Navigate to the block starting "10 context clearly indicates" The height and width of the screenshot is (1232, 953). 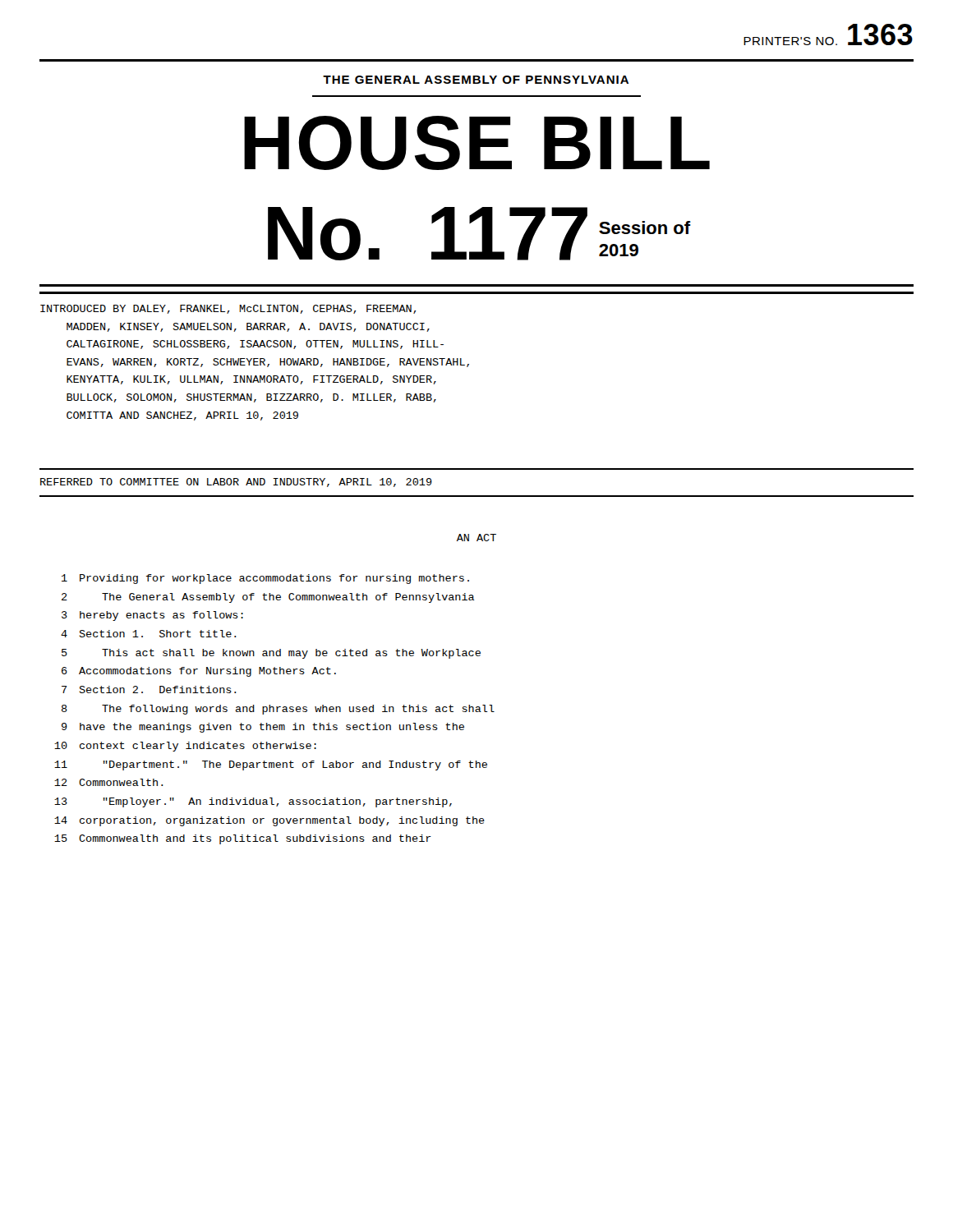click(x=185, y=747)
